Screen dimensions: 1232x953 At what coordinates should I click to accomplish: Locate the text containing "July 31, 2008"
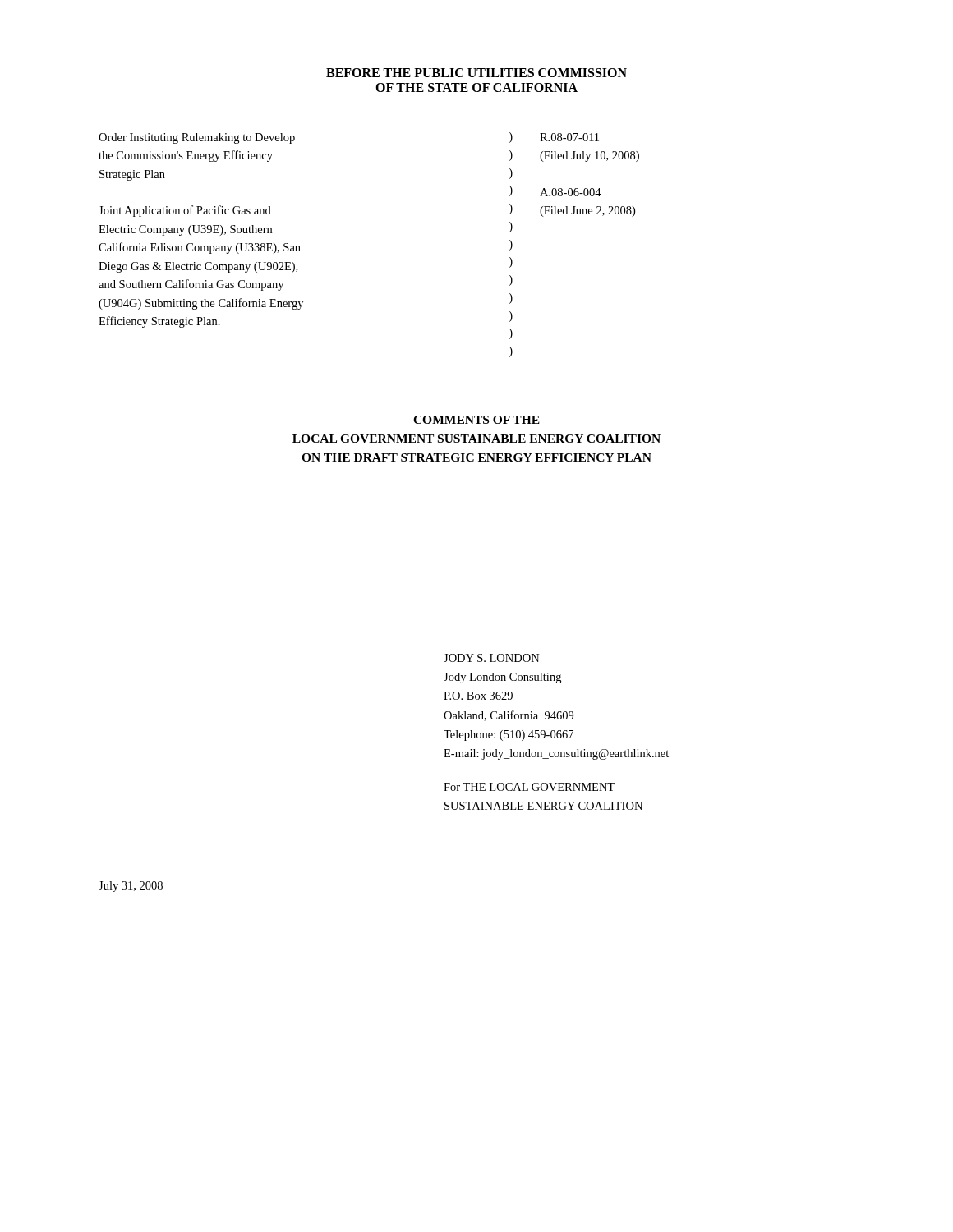pos(131,885)
